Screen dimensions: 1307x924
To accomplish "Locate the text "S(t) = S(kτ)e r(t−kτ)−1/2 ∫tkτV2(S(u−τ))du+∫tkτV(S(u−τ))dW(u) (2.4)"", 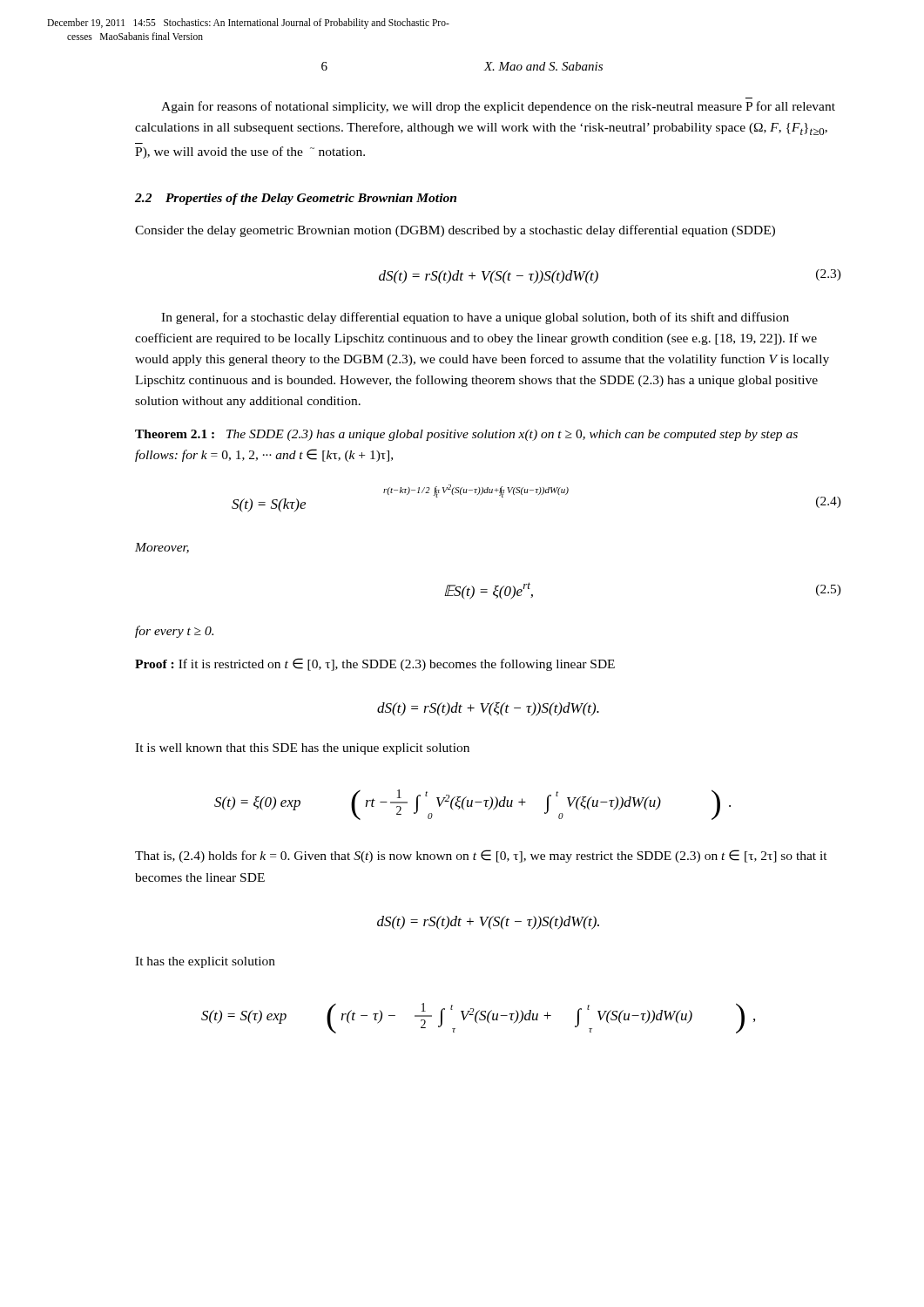I will pos(536,501).
